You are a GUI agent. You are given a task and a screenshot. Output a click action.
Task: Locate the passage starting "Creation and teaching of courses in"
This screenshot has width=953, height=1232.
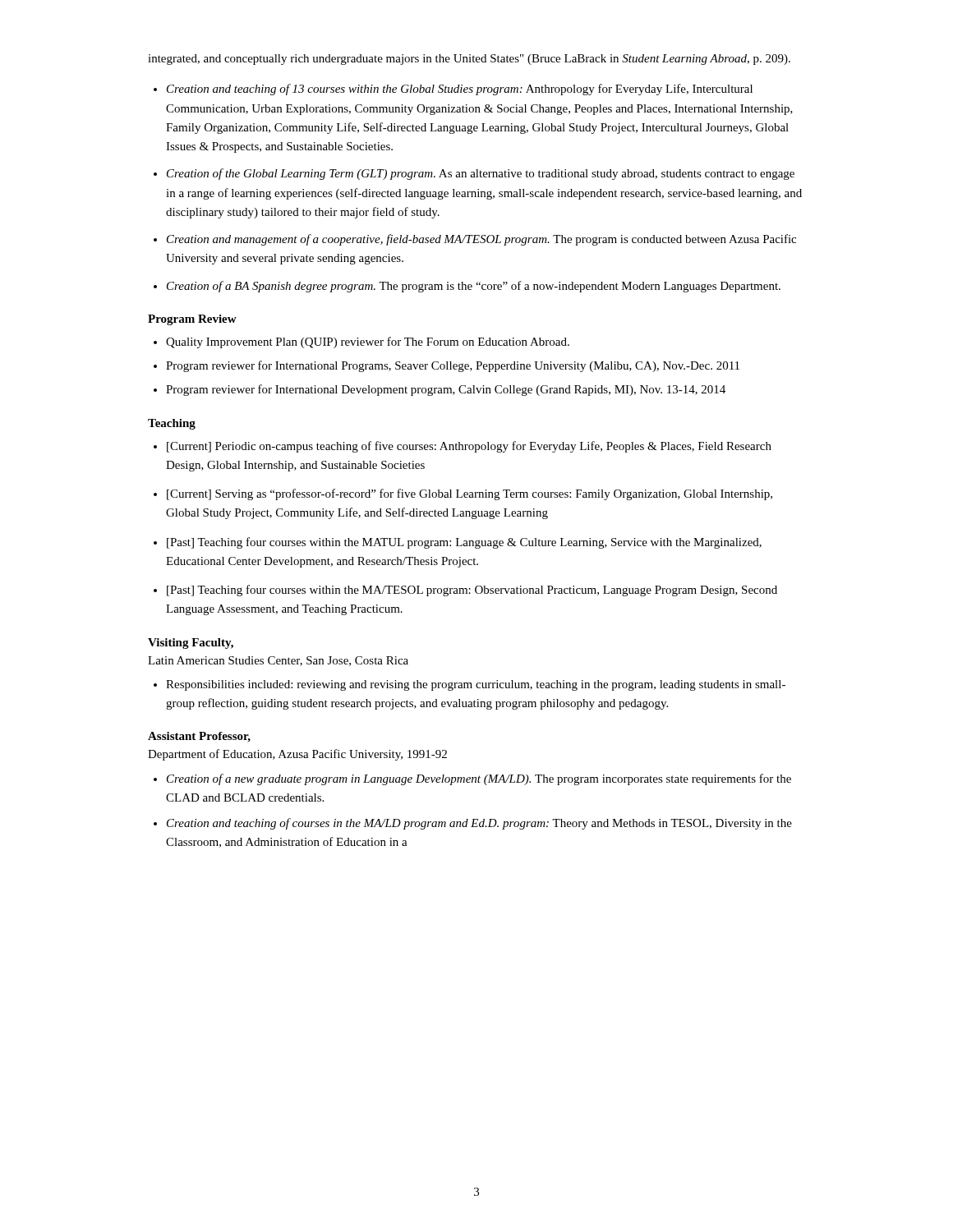pos(479,833)
